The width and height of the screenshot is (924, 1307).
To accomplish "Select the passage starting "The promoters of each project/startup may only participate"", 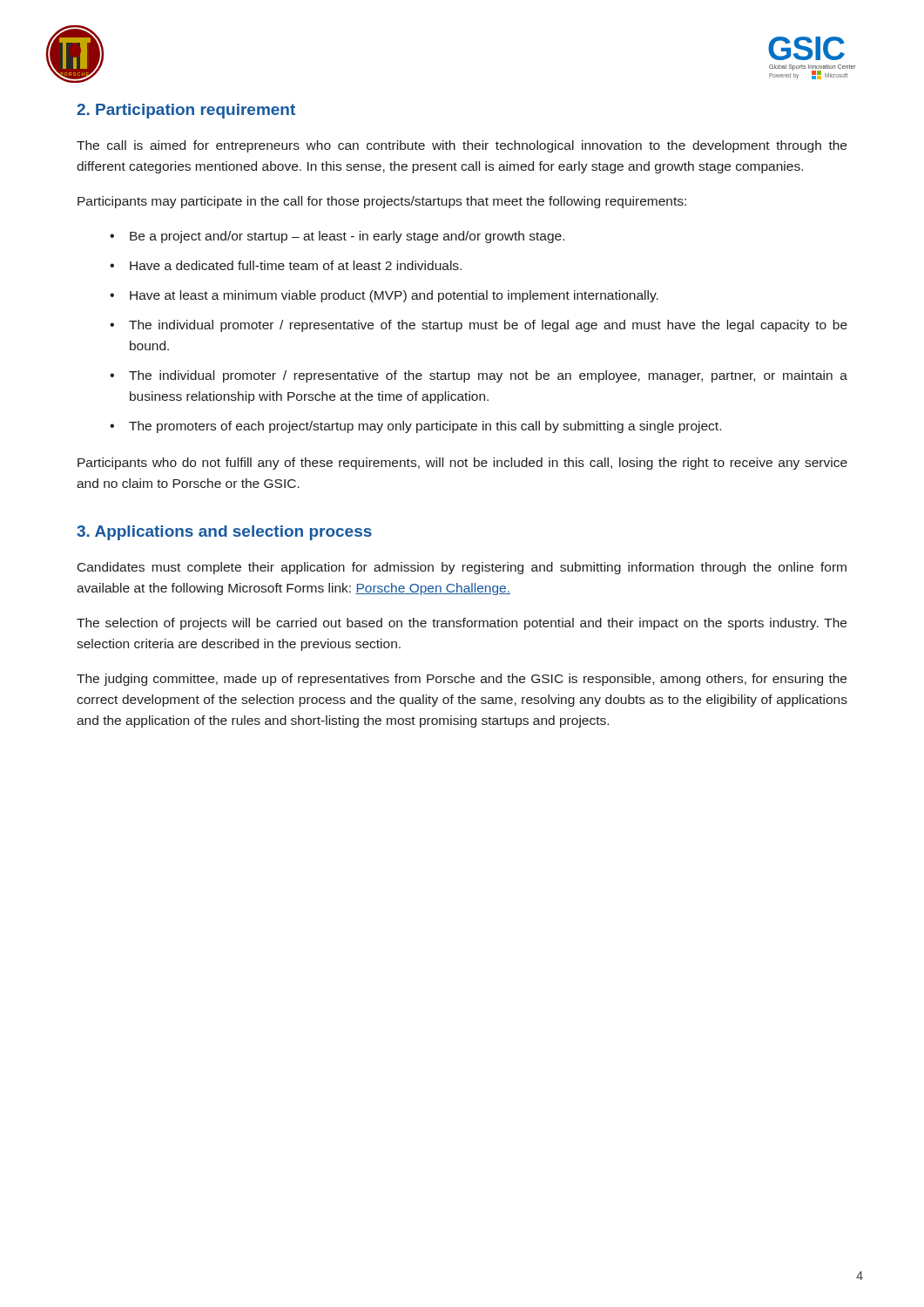I will pos(426,426).
